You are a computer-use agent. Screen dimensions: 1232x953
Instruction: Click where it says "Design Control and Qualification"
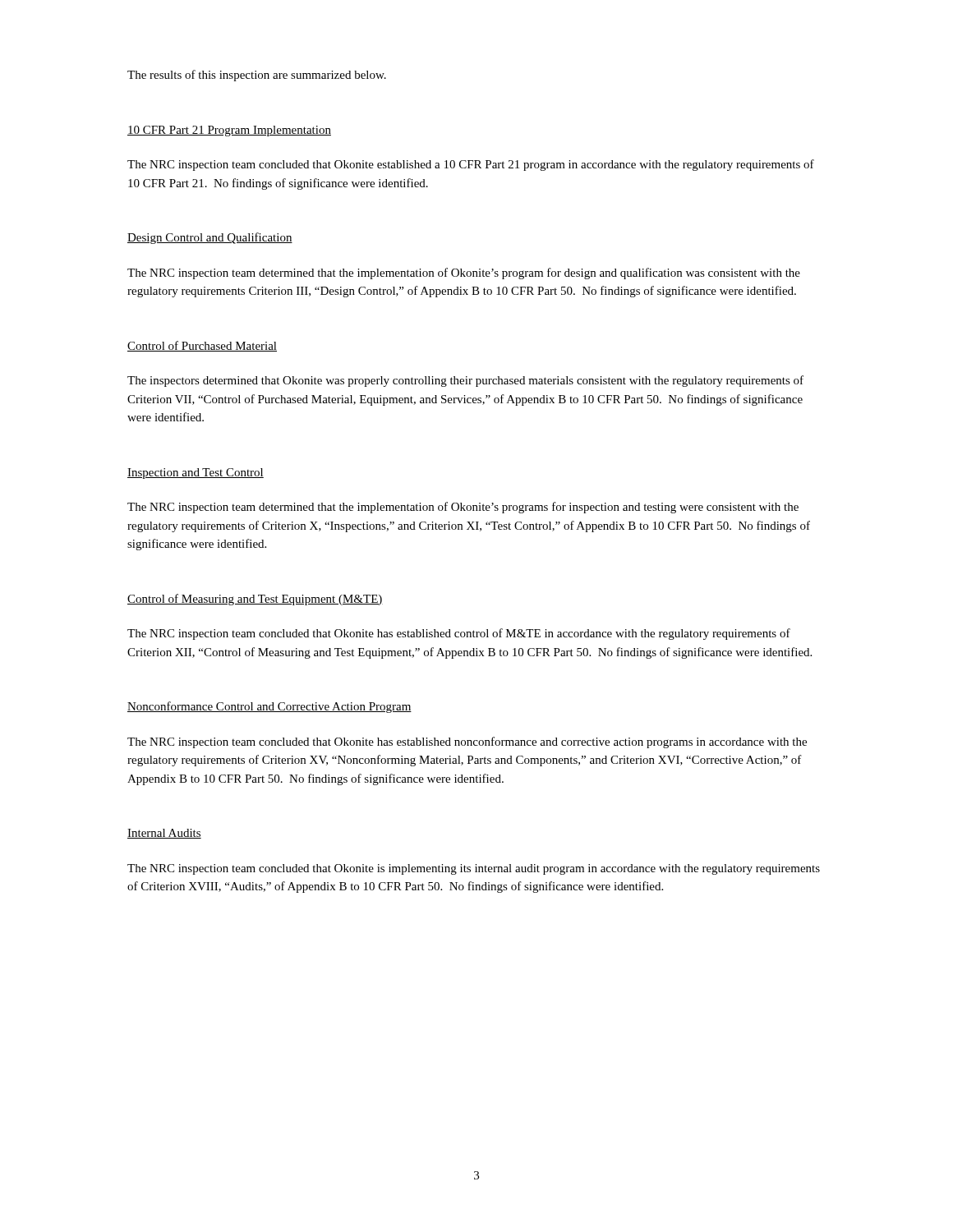click(210, 238)
